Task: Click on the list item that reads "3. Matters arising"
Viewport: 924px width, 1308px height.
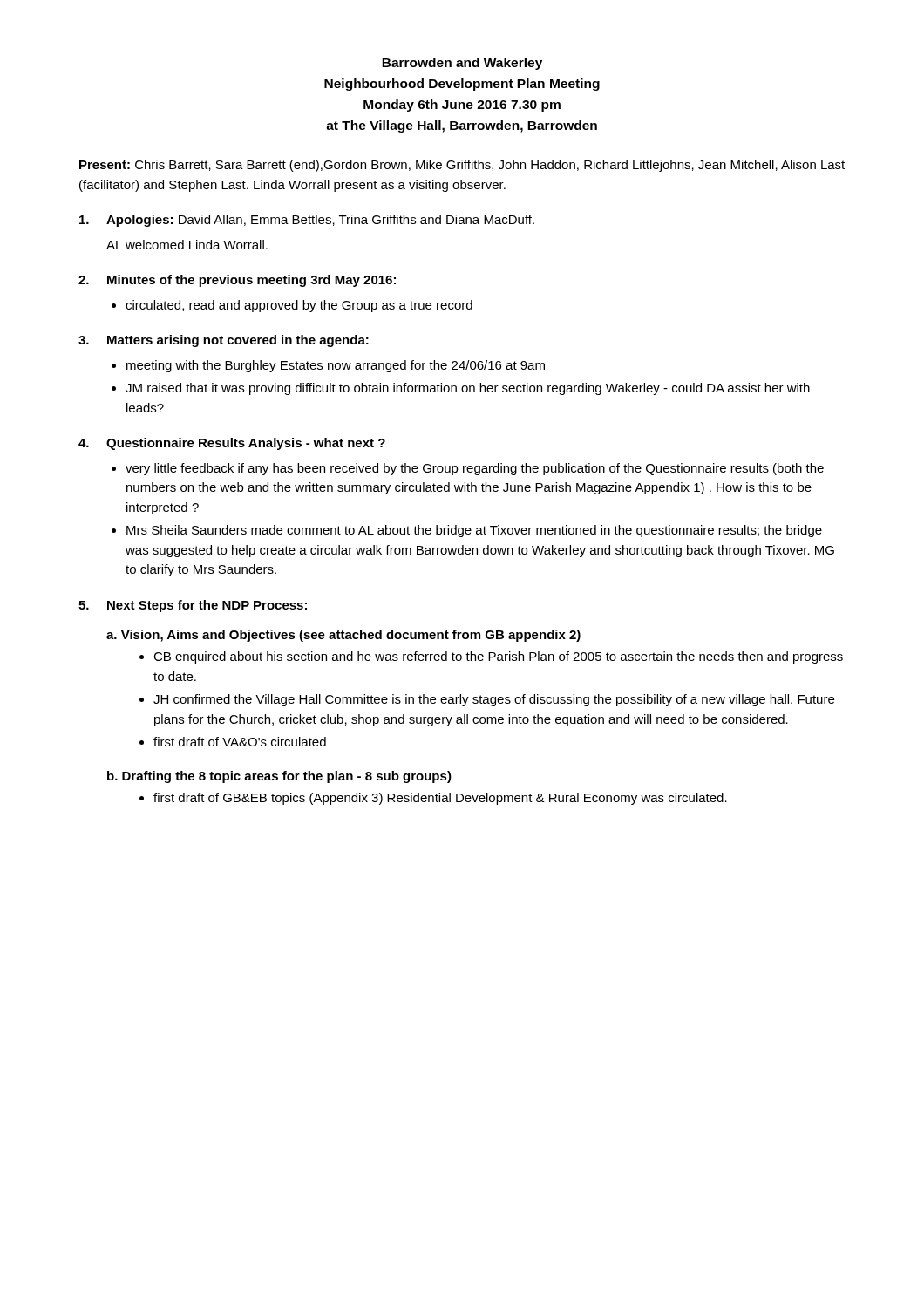Action: point(224,341)
